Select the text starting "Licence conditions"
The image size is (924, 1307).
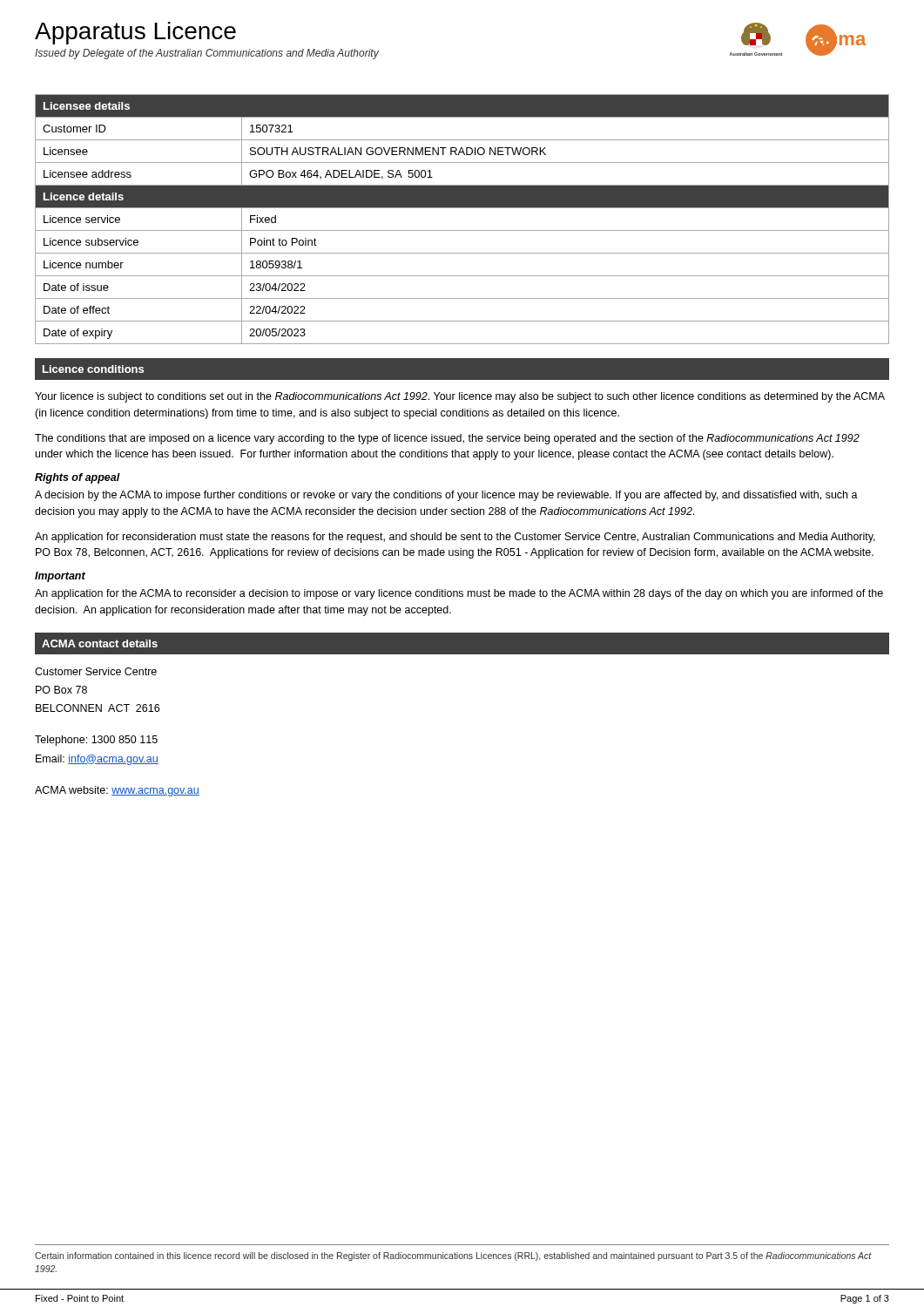93,369
